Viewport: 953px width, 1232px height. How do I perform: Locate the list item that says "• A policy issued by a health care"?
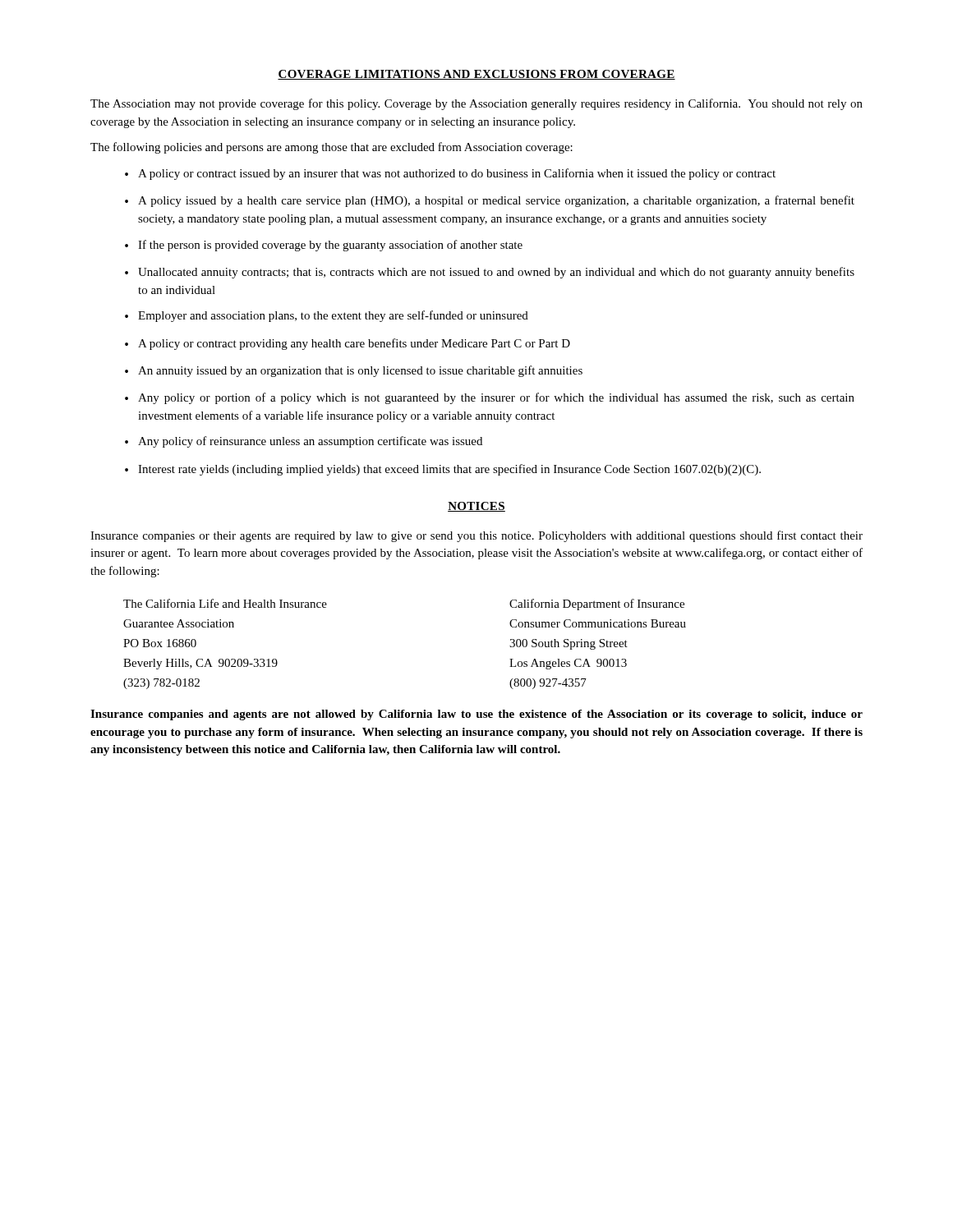[476, 210]
